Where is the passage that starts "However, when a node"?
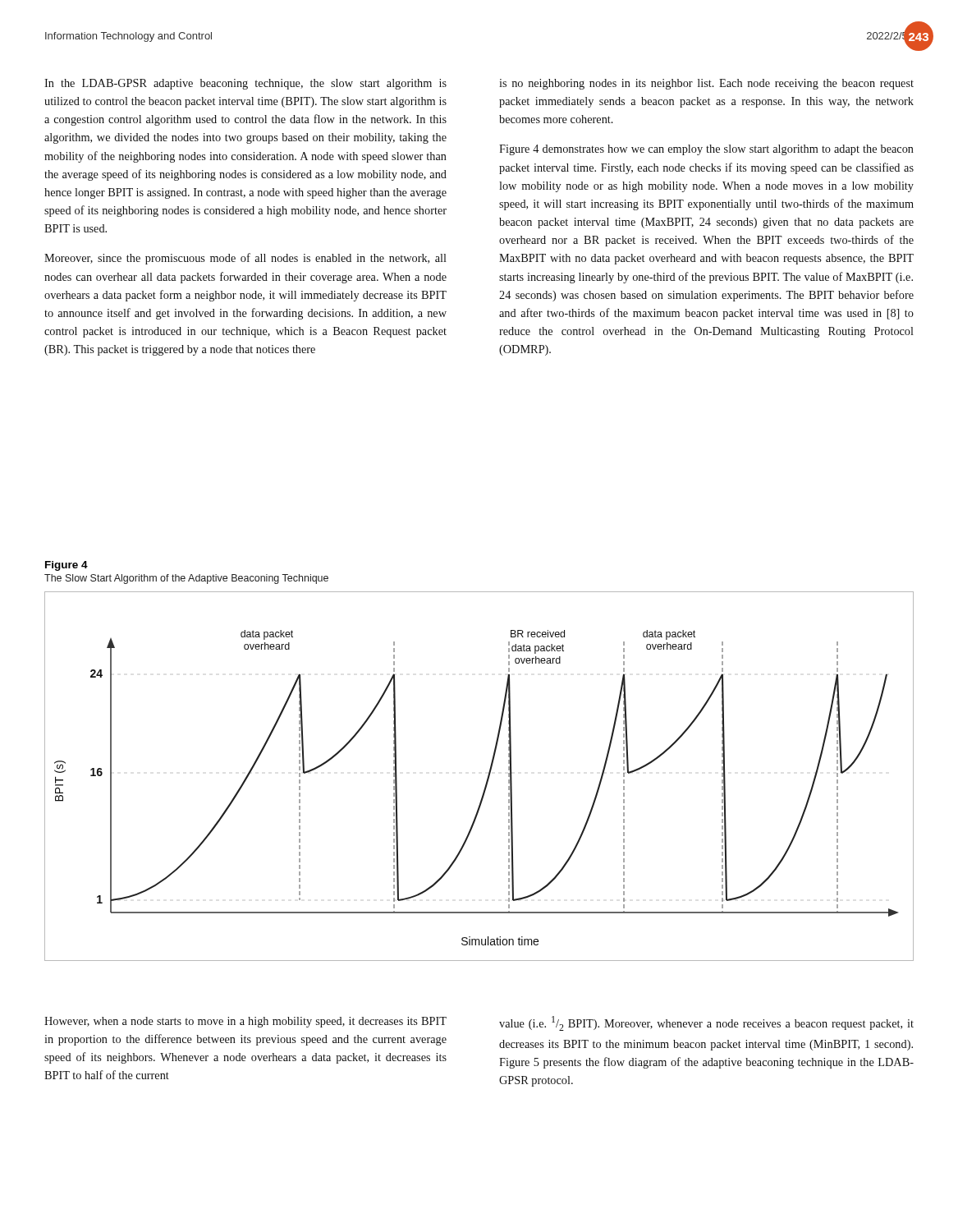The width and height of the screenshot is (958, 1232). tap(245, 1048)
